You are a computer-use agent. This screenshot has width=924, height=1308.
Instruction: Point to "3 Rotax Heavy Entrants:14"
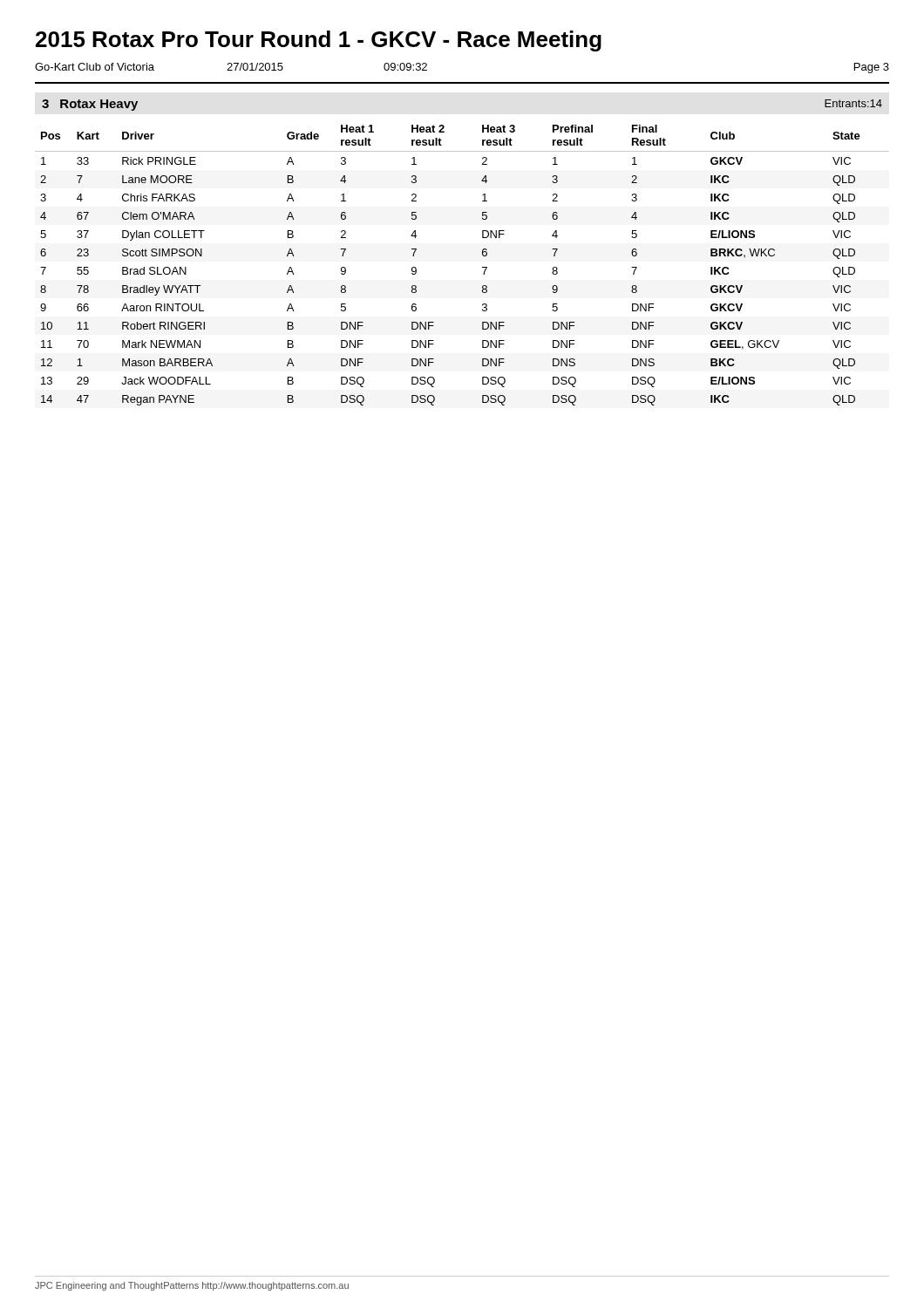(x=82, y=105)
